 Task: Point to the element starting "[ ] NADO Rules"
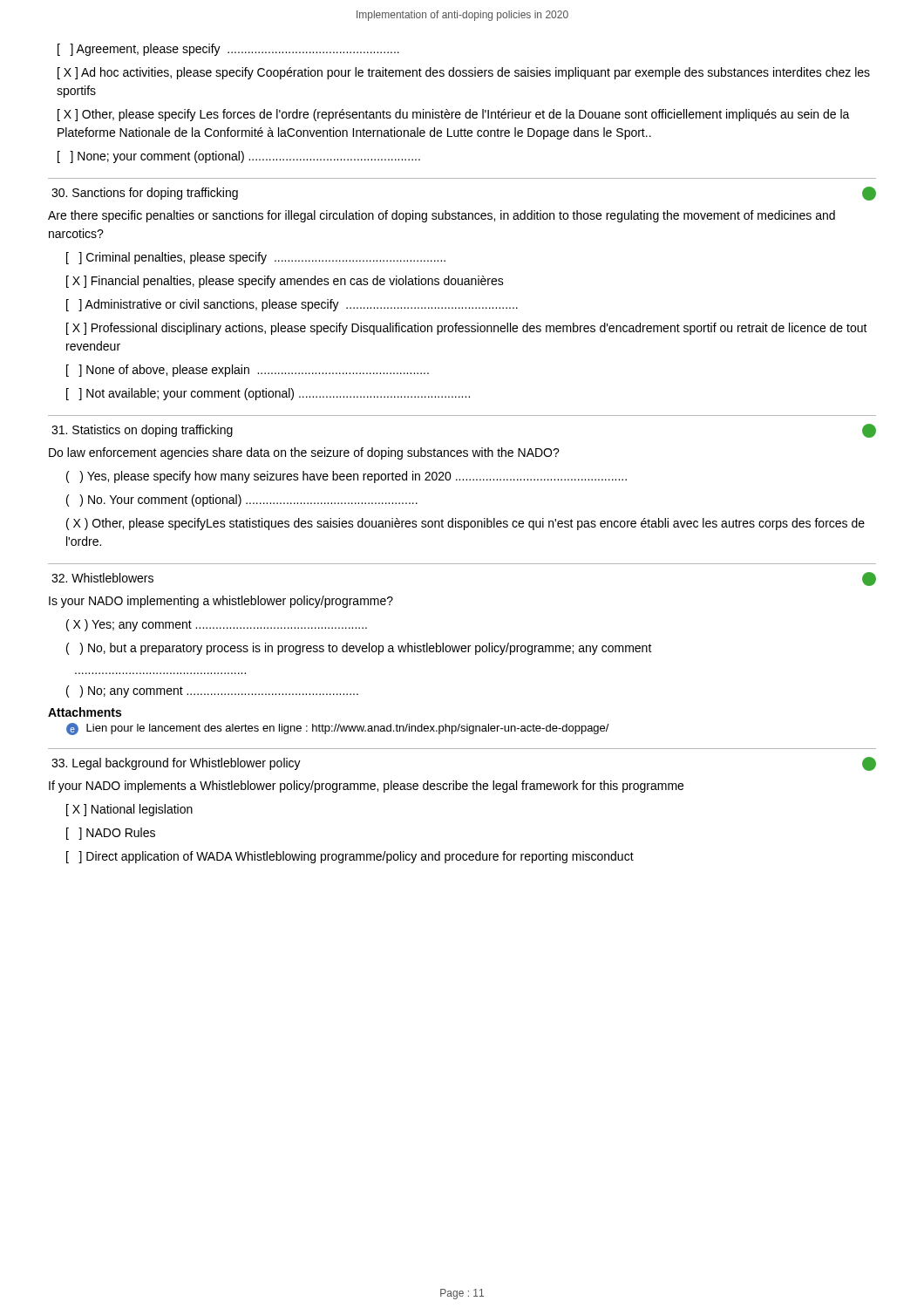pyautogui.click(x=111, y=832)
